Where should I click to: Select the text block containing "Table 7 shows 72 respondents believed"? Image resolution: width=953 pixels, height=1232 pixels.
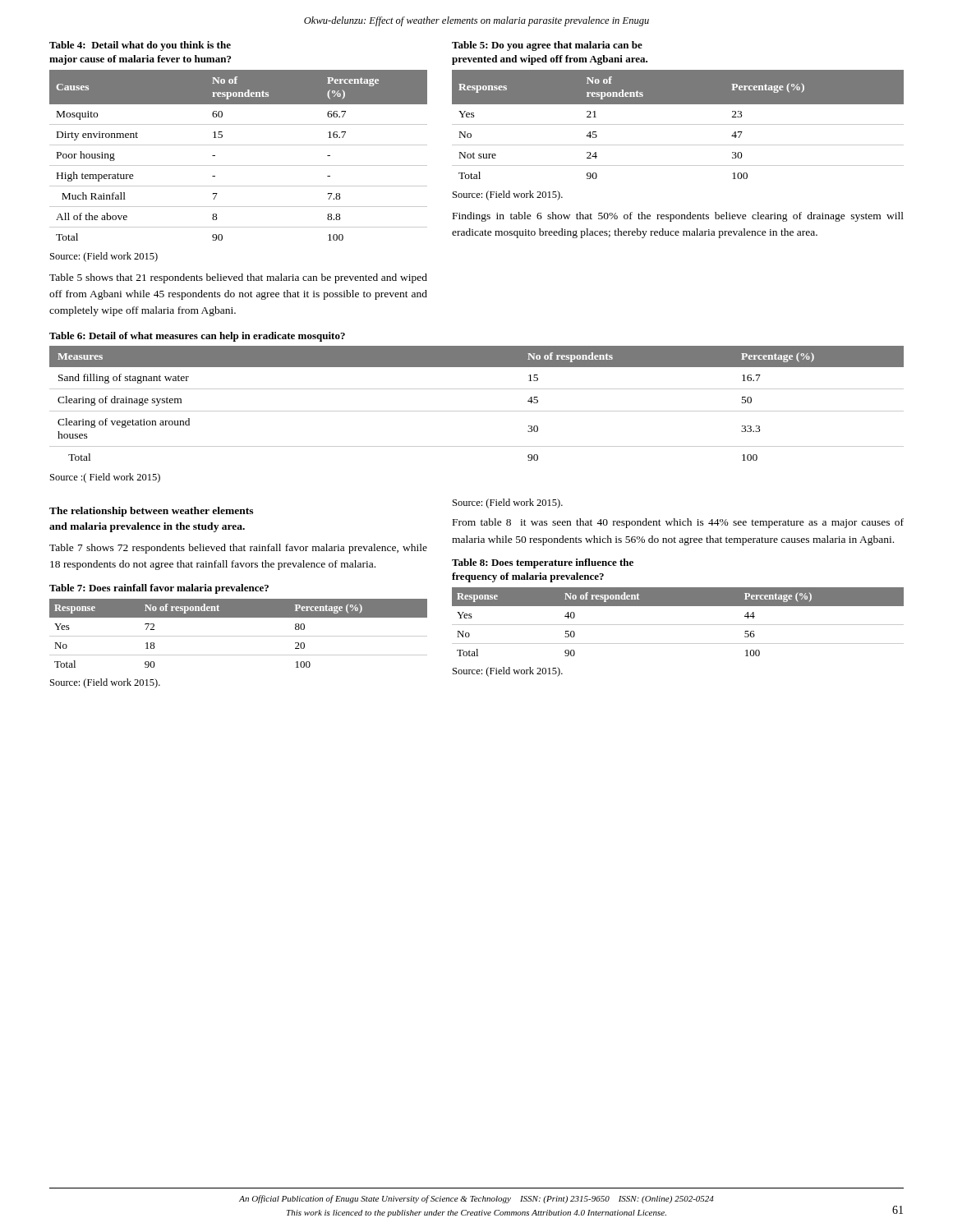click(238, 556)
